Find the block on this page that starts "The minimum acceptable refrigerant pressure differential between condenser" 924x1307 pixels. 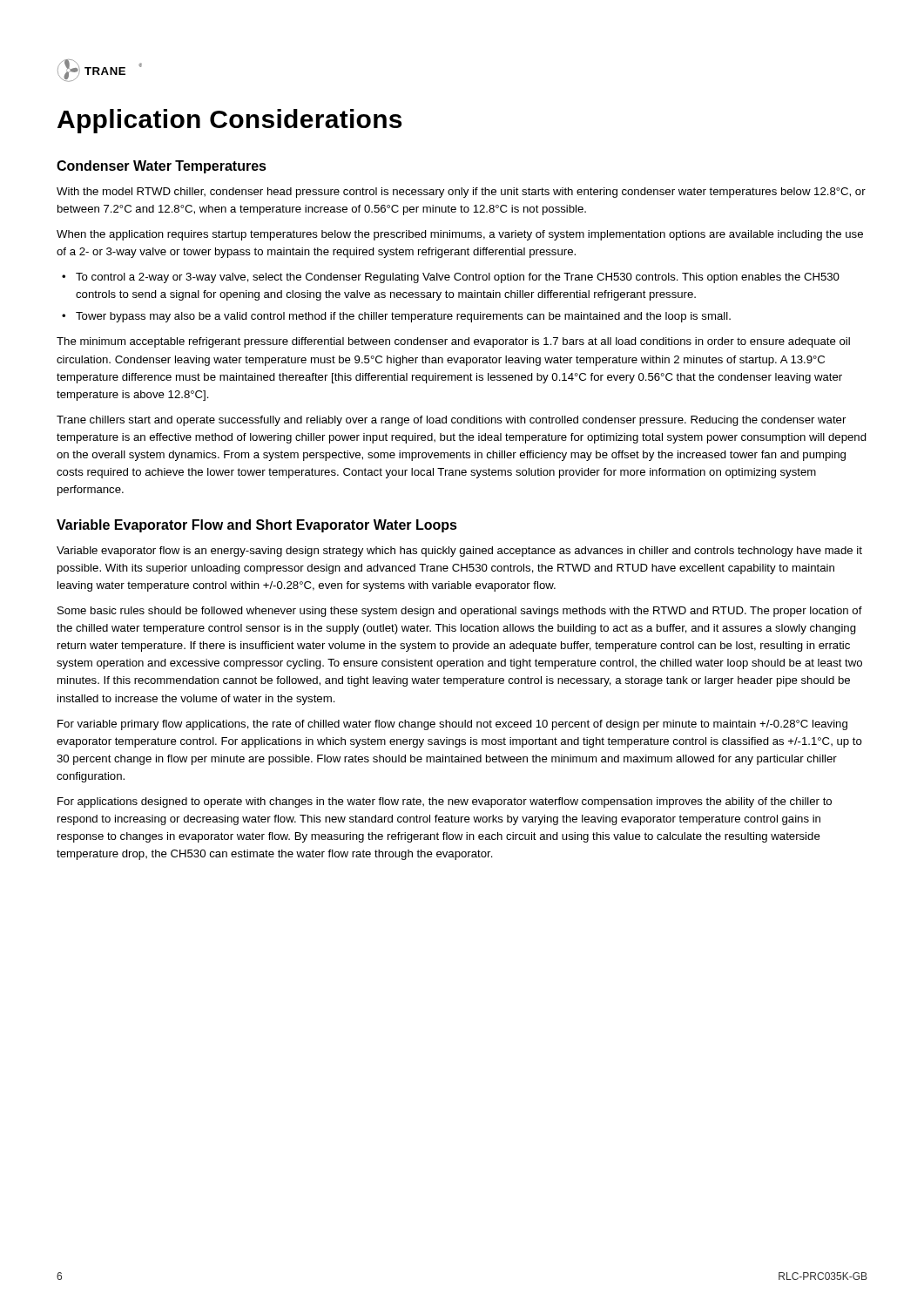click(x=454, y=368)
